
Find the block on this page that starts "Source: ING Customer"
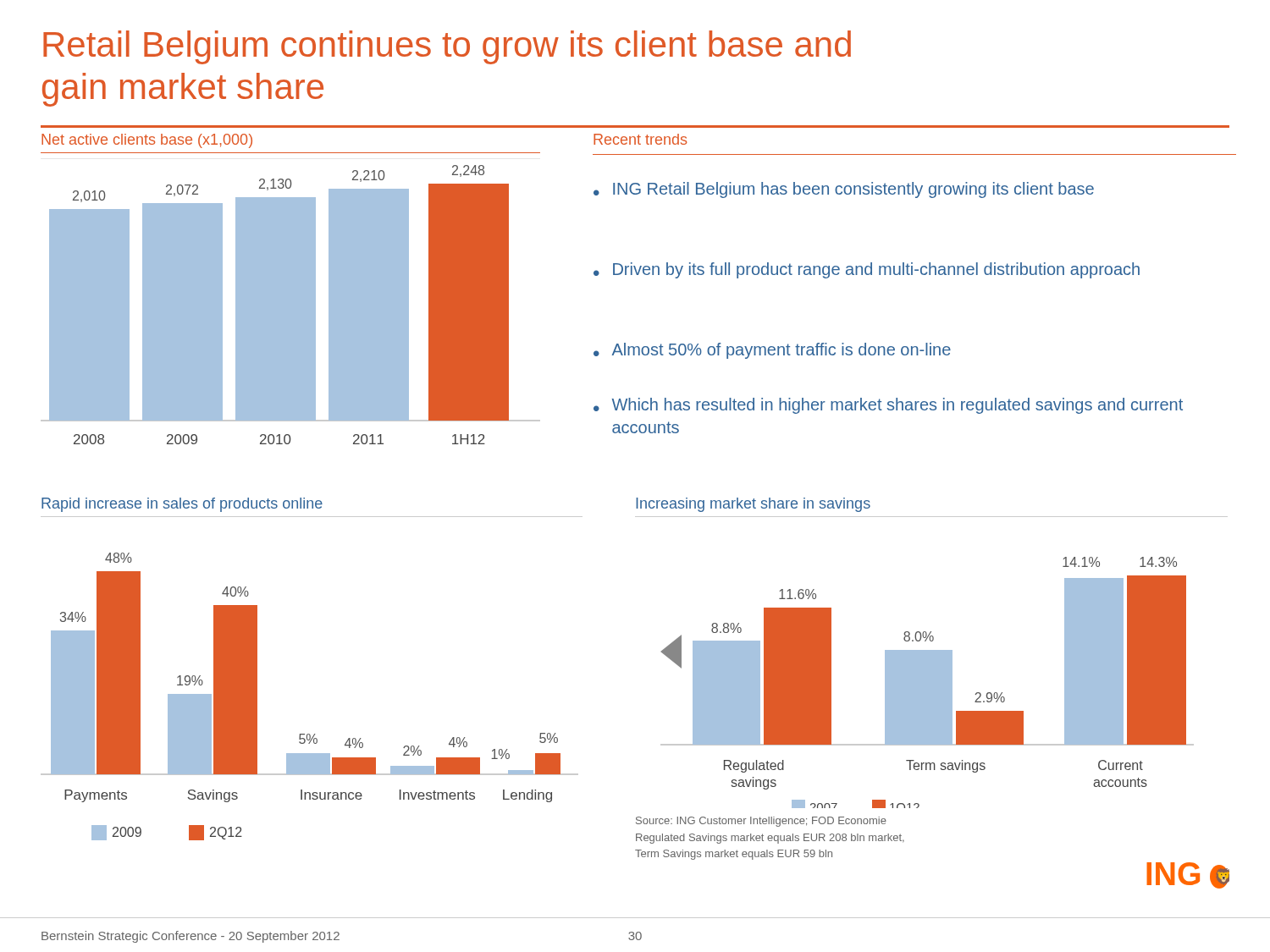(770, 837)
